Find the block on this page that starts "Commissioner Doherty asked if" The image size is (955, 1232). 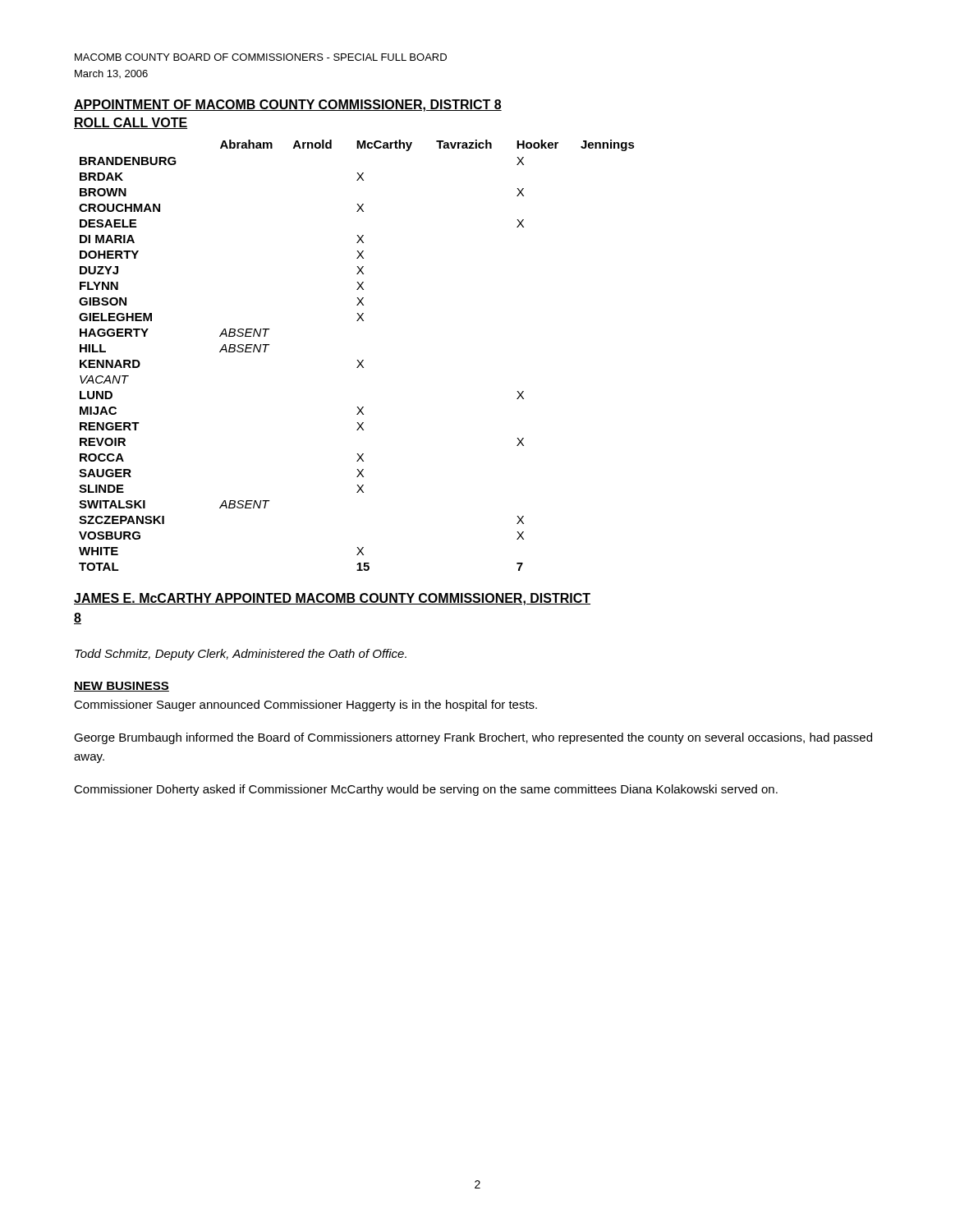pos(426,789)
